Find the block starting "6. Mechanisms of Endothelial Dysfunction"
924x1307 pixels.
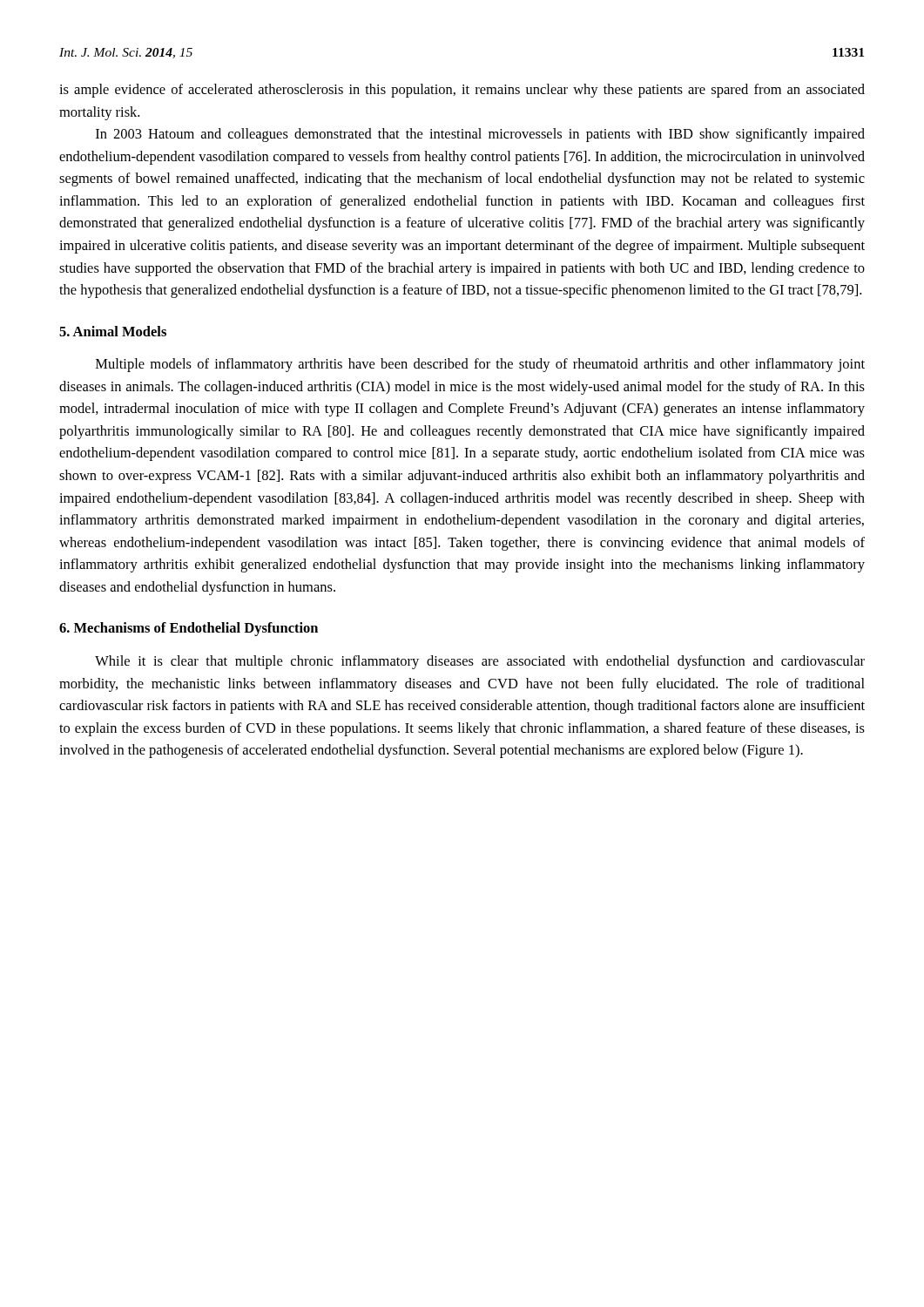(189, 628)
